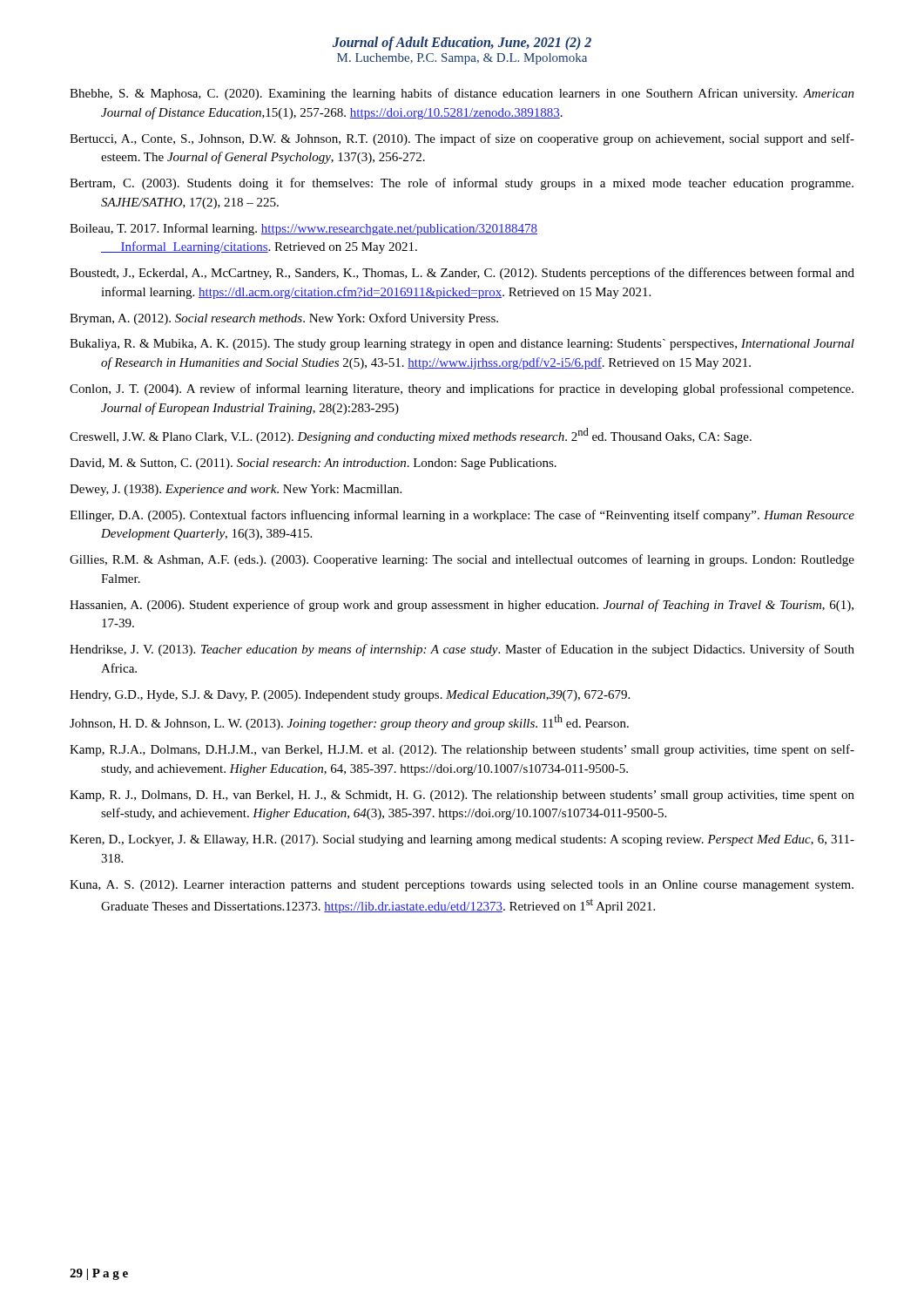Navigate to the block starting "Bryman, A. (2012). Social research methods. New York:"
Image resolution: width=924 pixels, height=1307 pixels.
tap(284, 318)
